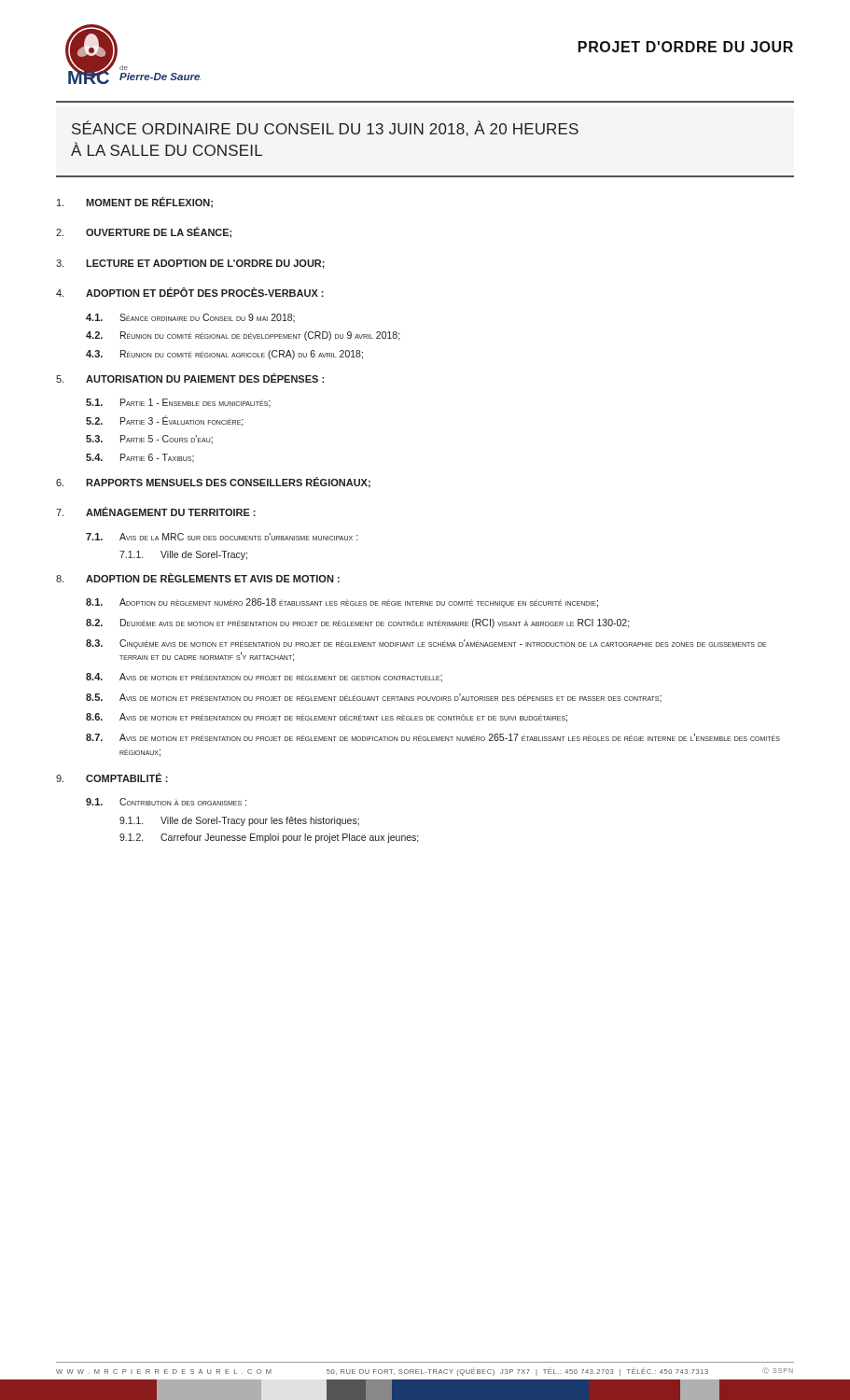Find the text block starting "4.3. Réunion du comité régional"
This screenshot has width=850, height=1400.
[224, 355]
